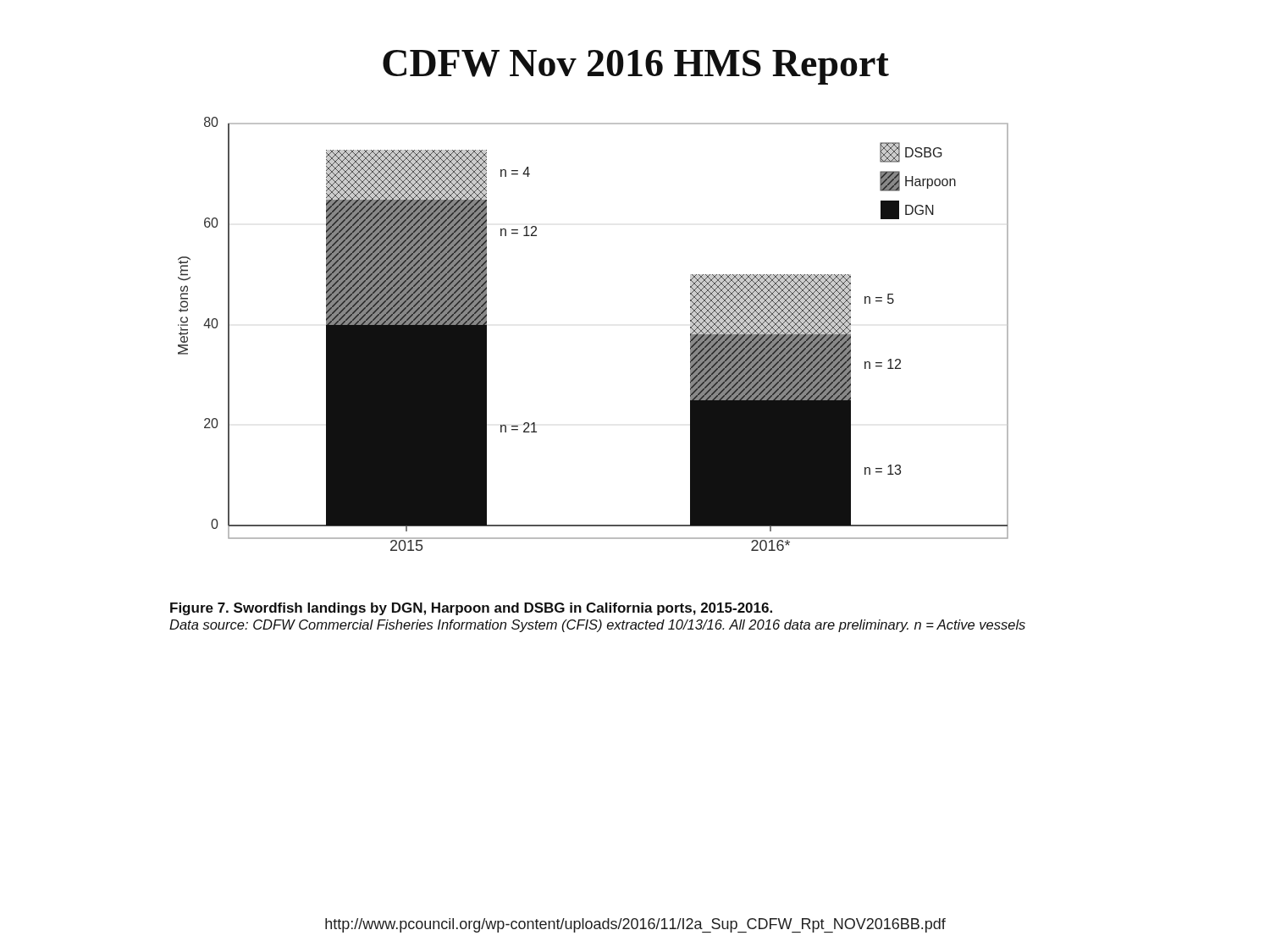
Task: Navigate to the block starting "CDFW Nov 2016"
Action: (635, 63)
